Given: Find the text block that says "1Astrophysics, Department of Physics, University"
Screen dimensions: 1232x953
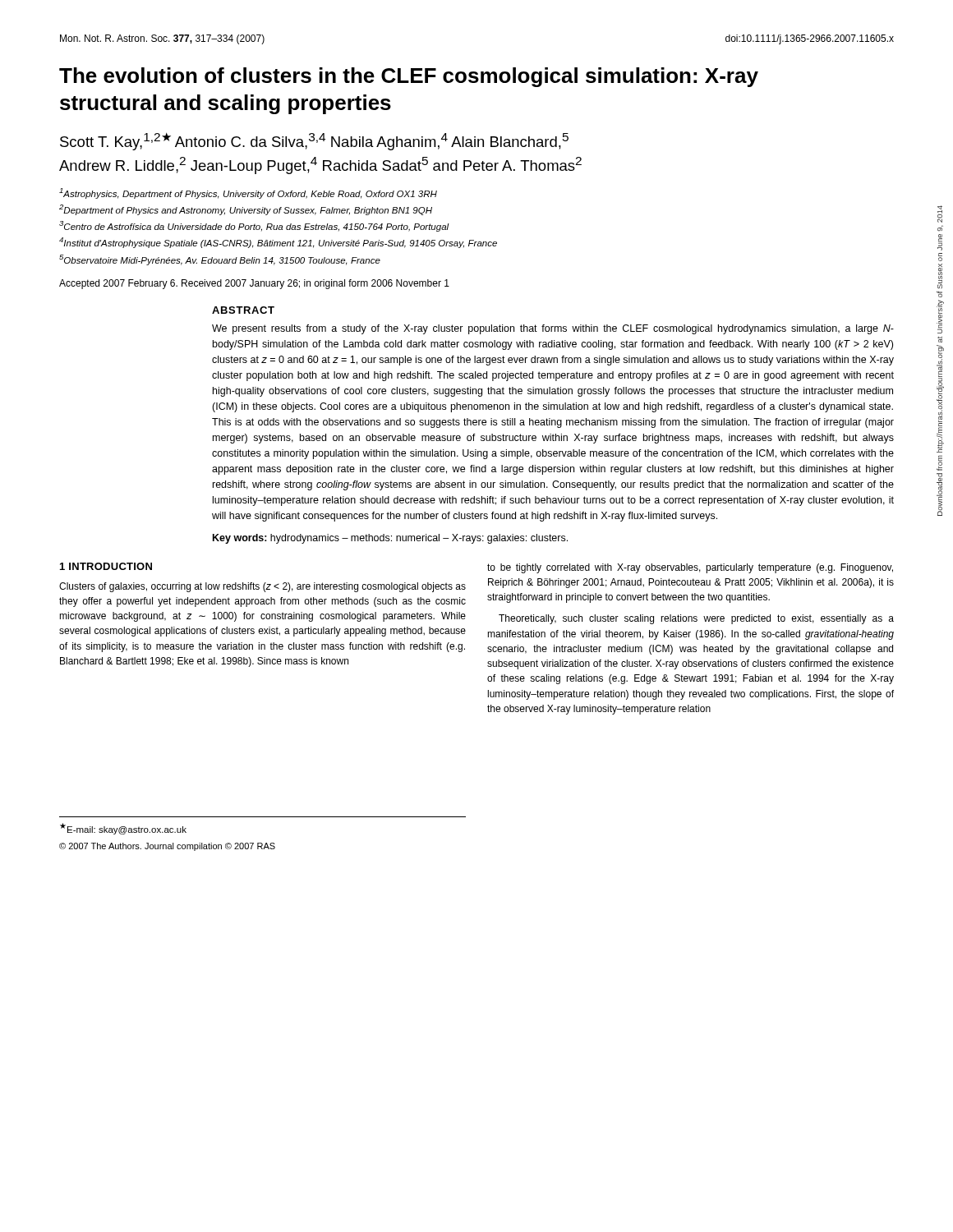Looking at the screenshot, I should (248, 193).
